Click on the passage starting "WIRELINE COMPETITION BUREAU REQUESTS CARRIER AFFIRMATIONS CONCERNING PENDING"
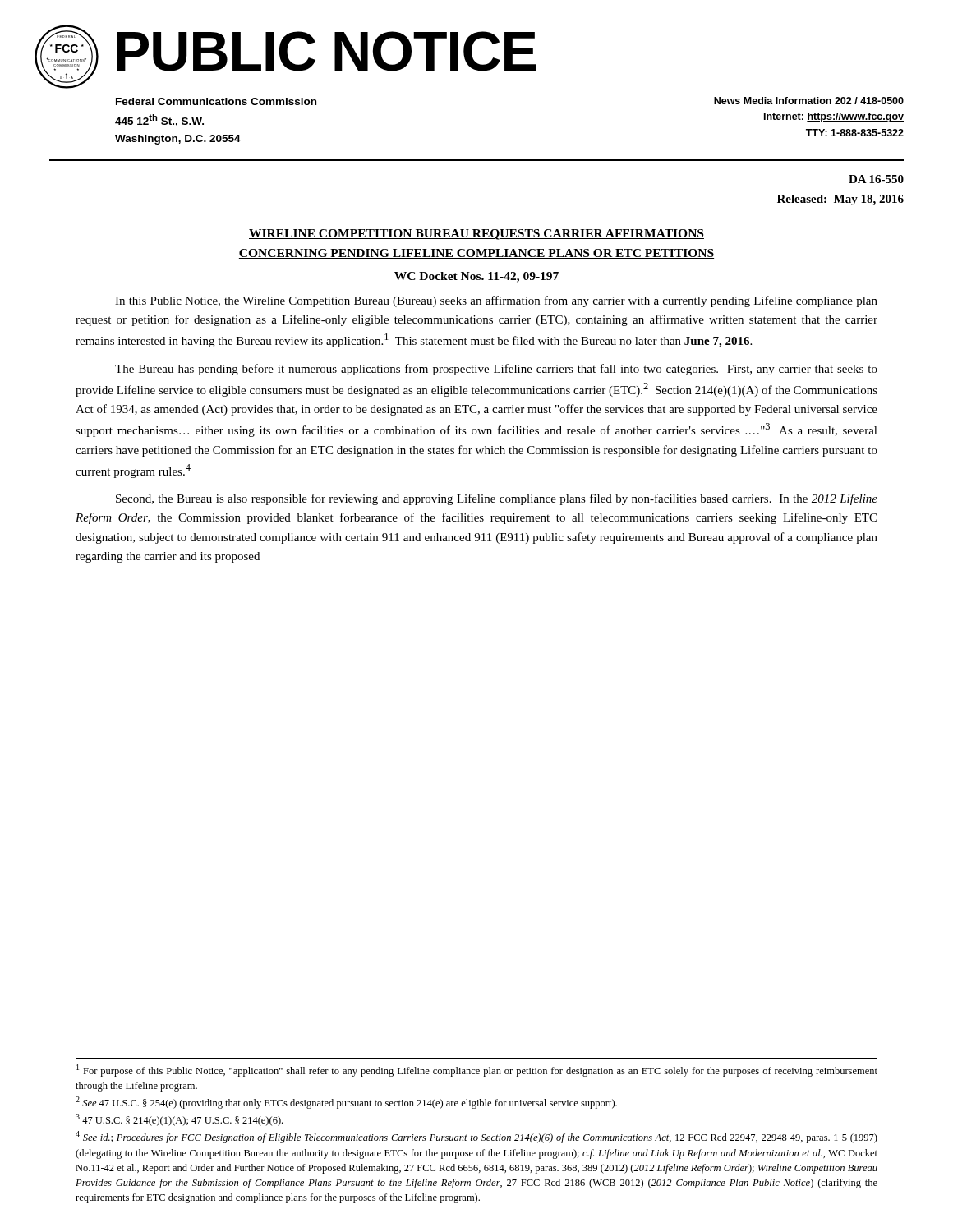 coord(476,243)
